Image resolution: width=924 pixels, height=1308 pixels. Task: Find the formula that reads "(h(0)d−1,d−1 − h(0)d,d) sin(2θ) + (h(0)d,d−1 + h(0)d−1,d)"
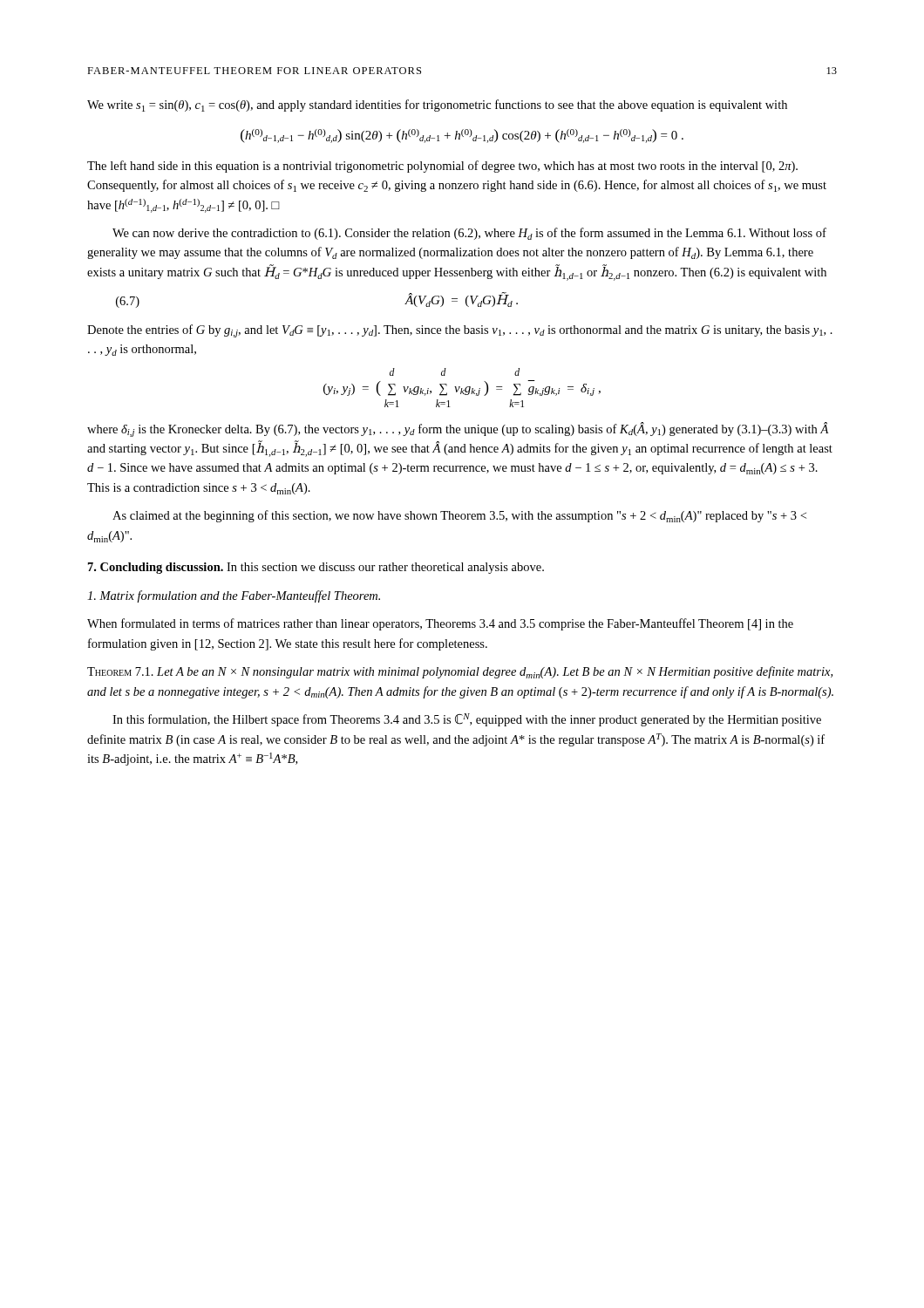click(x=462, y=135)
